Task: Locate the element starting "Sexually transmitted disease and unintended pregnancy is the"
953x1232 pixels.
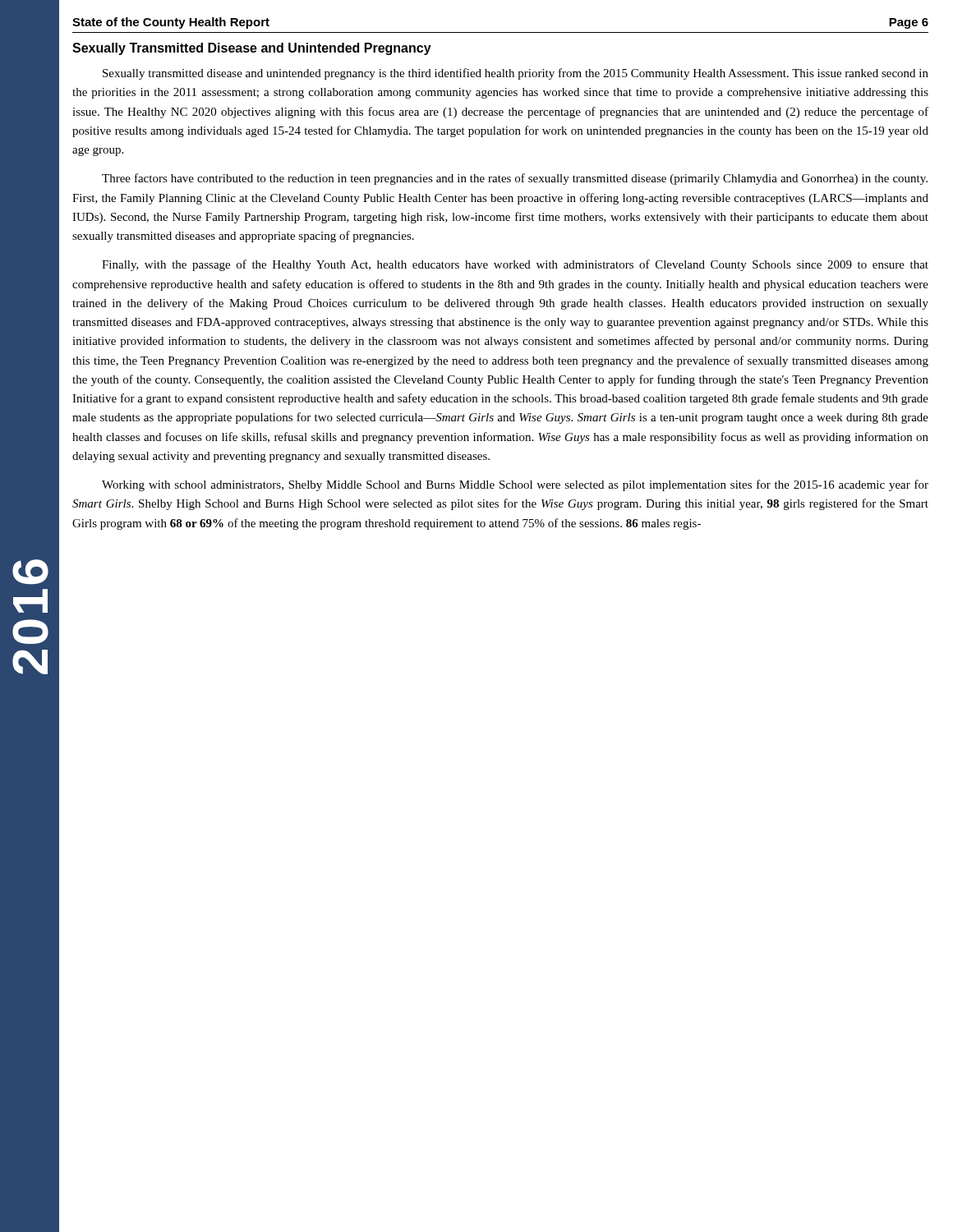Action: (x=500, y=111)
